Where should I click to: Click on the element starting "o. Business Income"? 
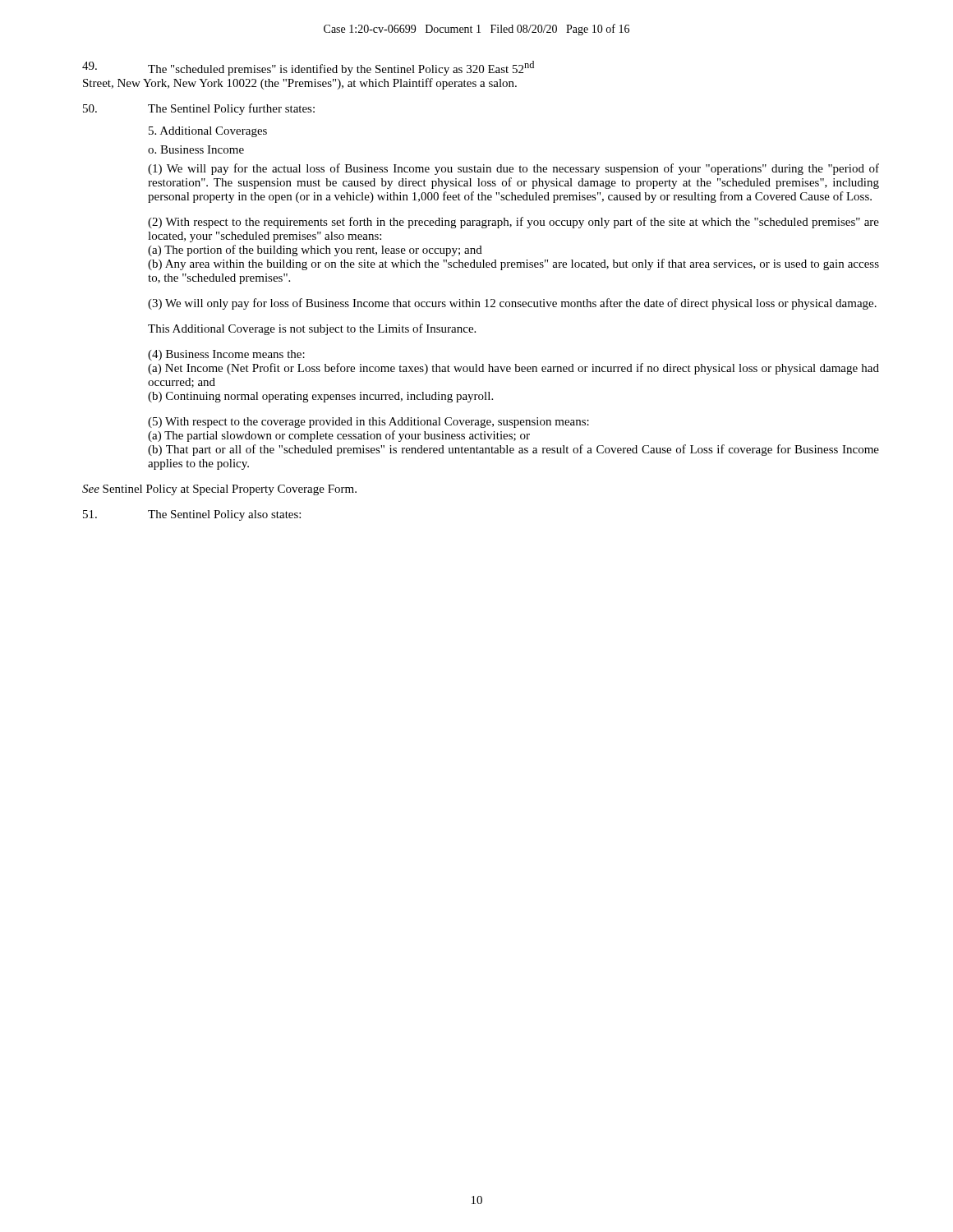(x=196, y=150)
